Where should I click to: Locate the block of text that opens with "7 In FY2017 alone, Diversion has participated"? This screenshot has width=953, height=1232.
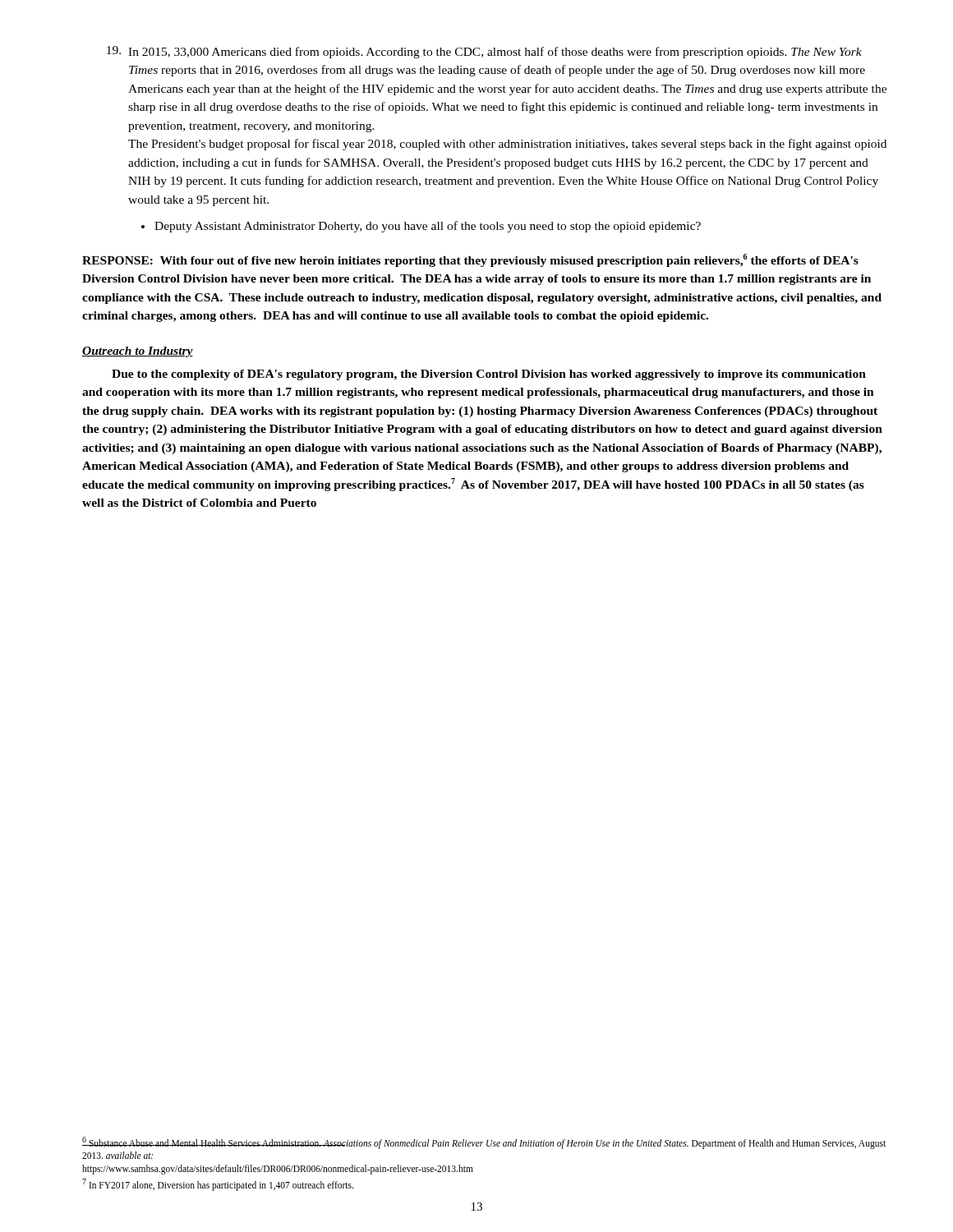[218, 1184]
